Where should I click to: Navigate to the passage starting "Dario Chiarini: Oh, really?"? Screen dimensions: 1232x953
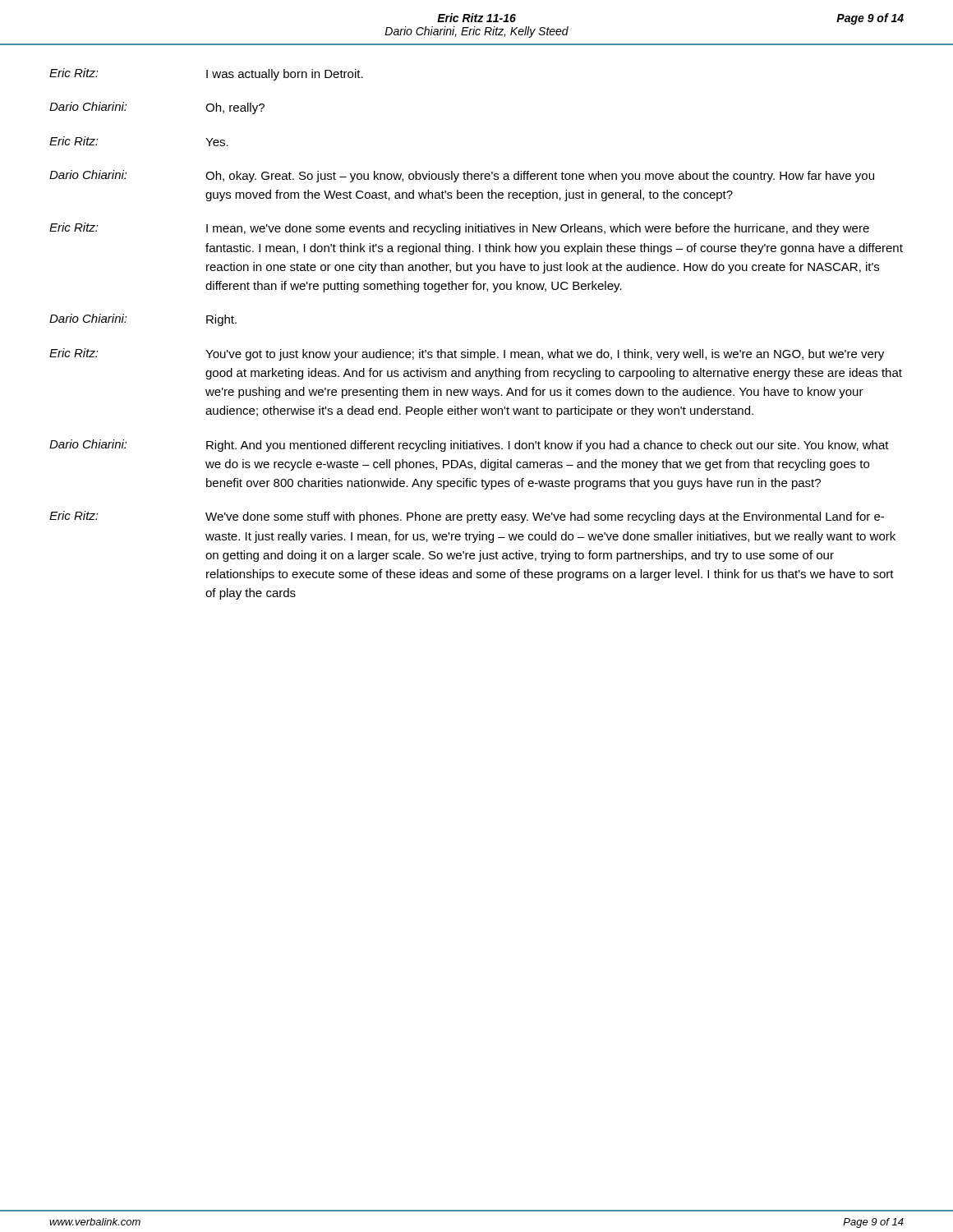coord(101,108)
